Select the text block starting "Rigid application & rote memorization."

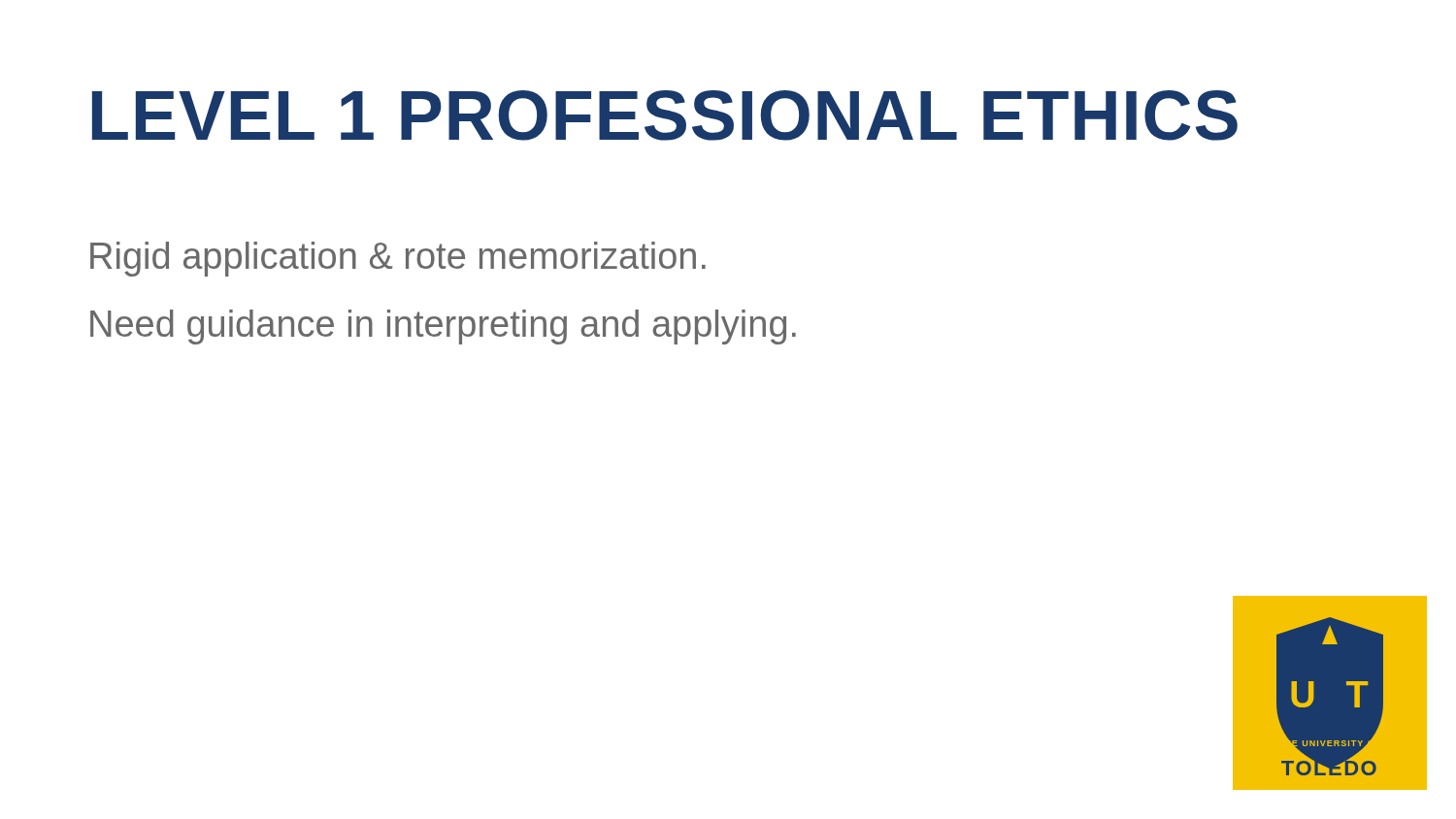398,256
